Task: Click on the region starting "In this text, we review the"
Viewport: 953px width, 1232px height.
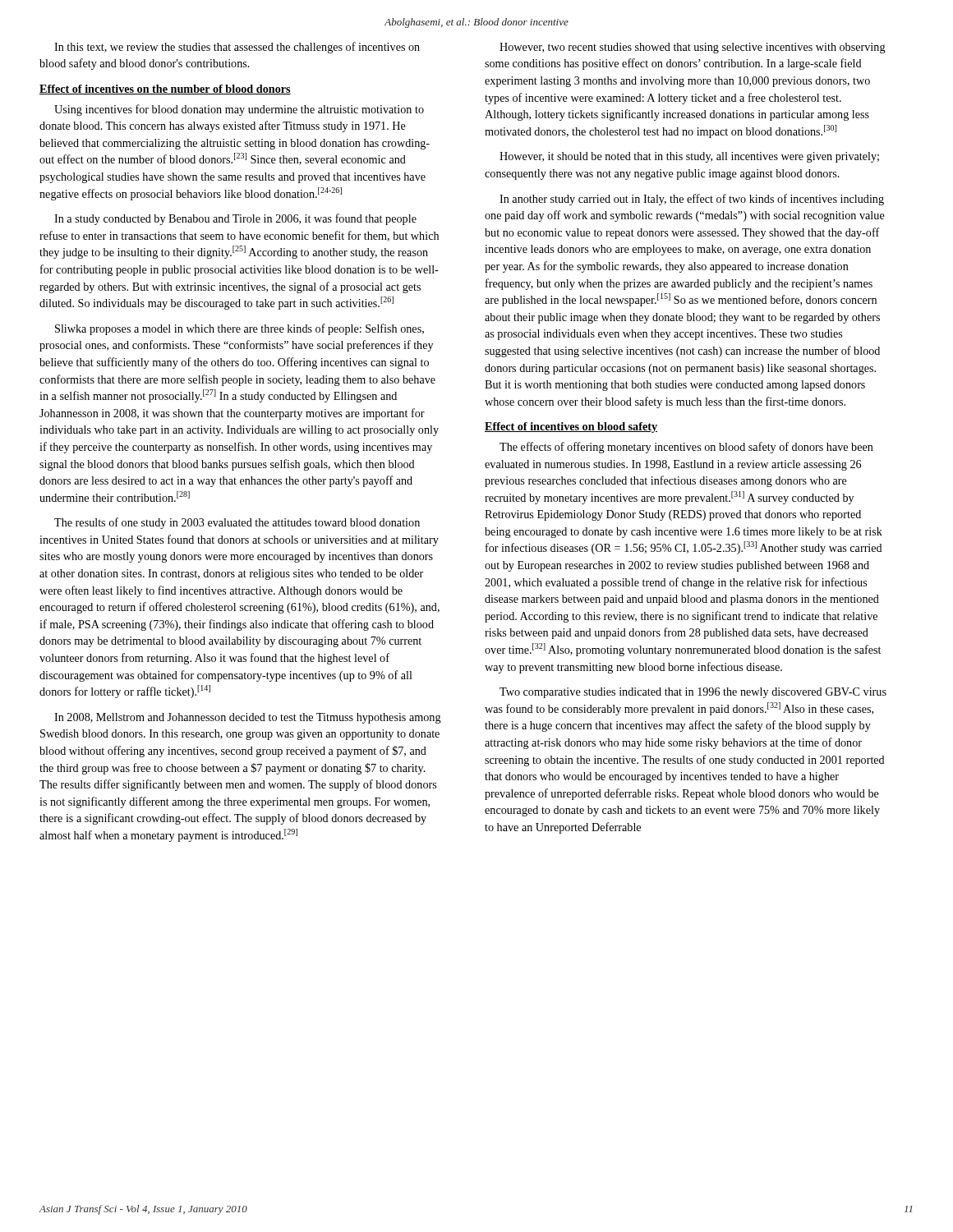Action: pyautogui.click(x=241, y=55)
